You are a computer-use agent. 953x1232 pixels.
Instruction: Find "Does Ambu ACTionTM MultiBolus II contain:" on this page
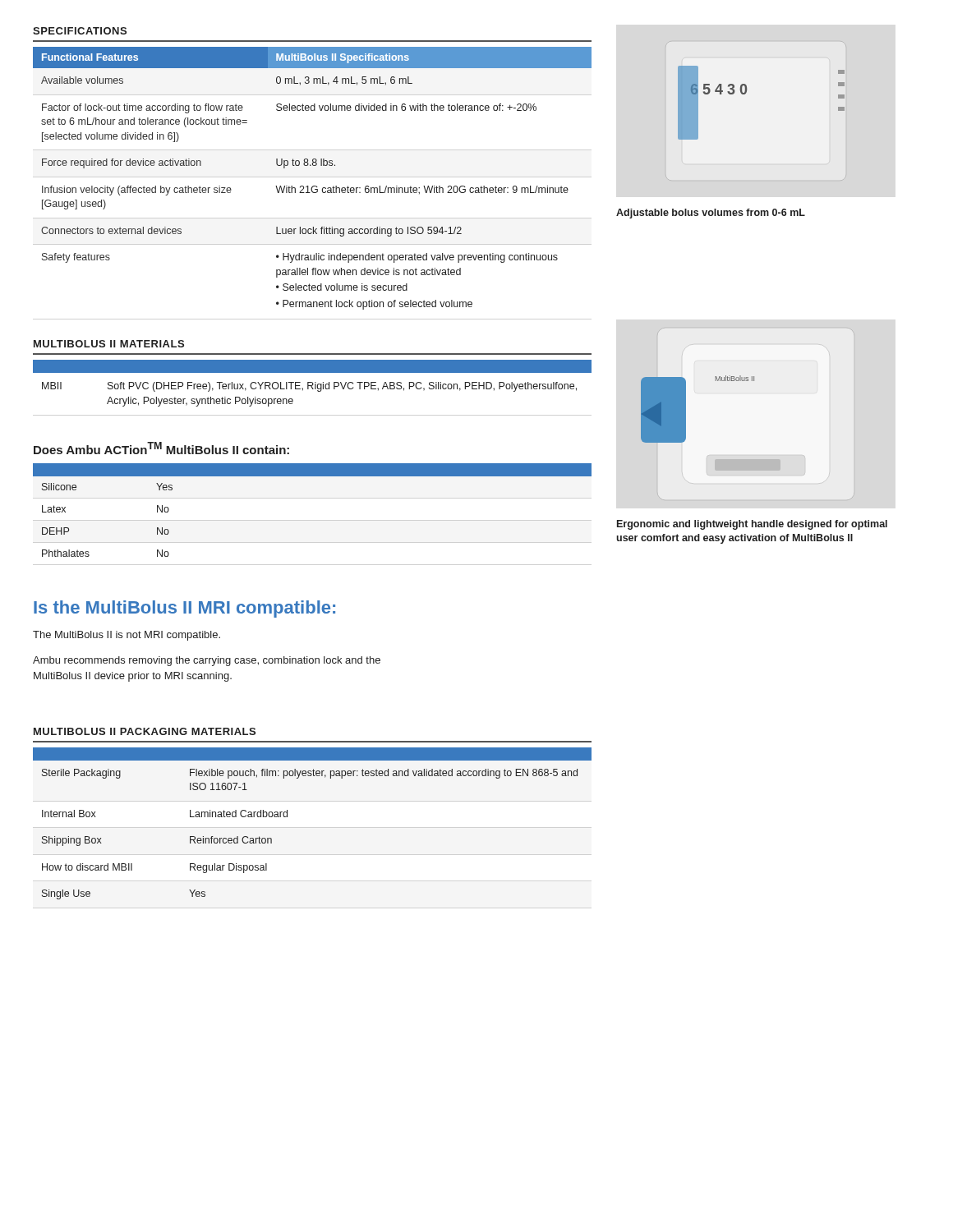[x=162, y=448]
